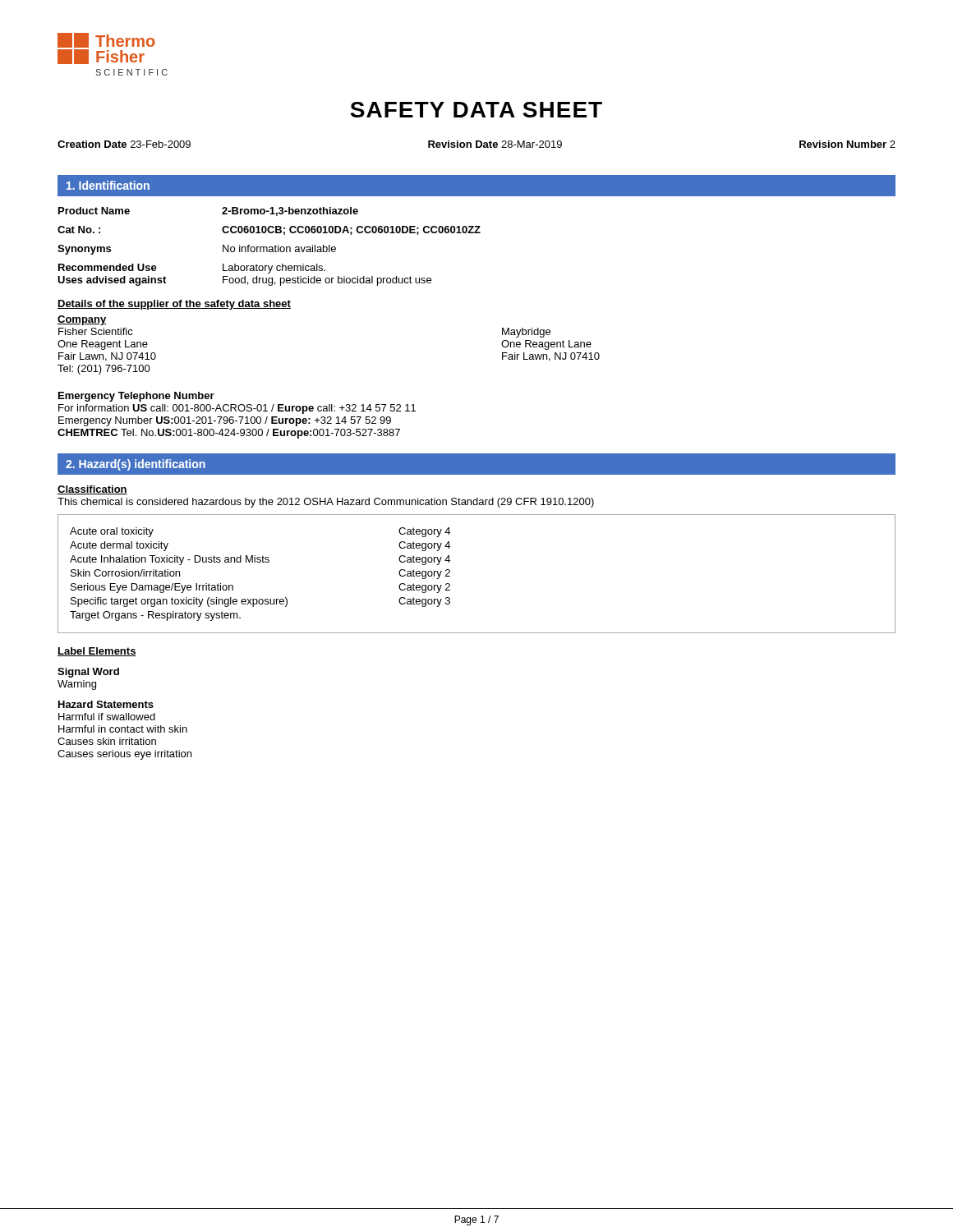Find the block on this page that starts "Hazard Statements Harmful if swallowed Harmful"
953x1232 pixels.
(x=125, y=729)
